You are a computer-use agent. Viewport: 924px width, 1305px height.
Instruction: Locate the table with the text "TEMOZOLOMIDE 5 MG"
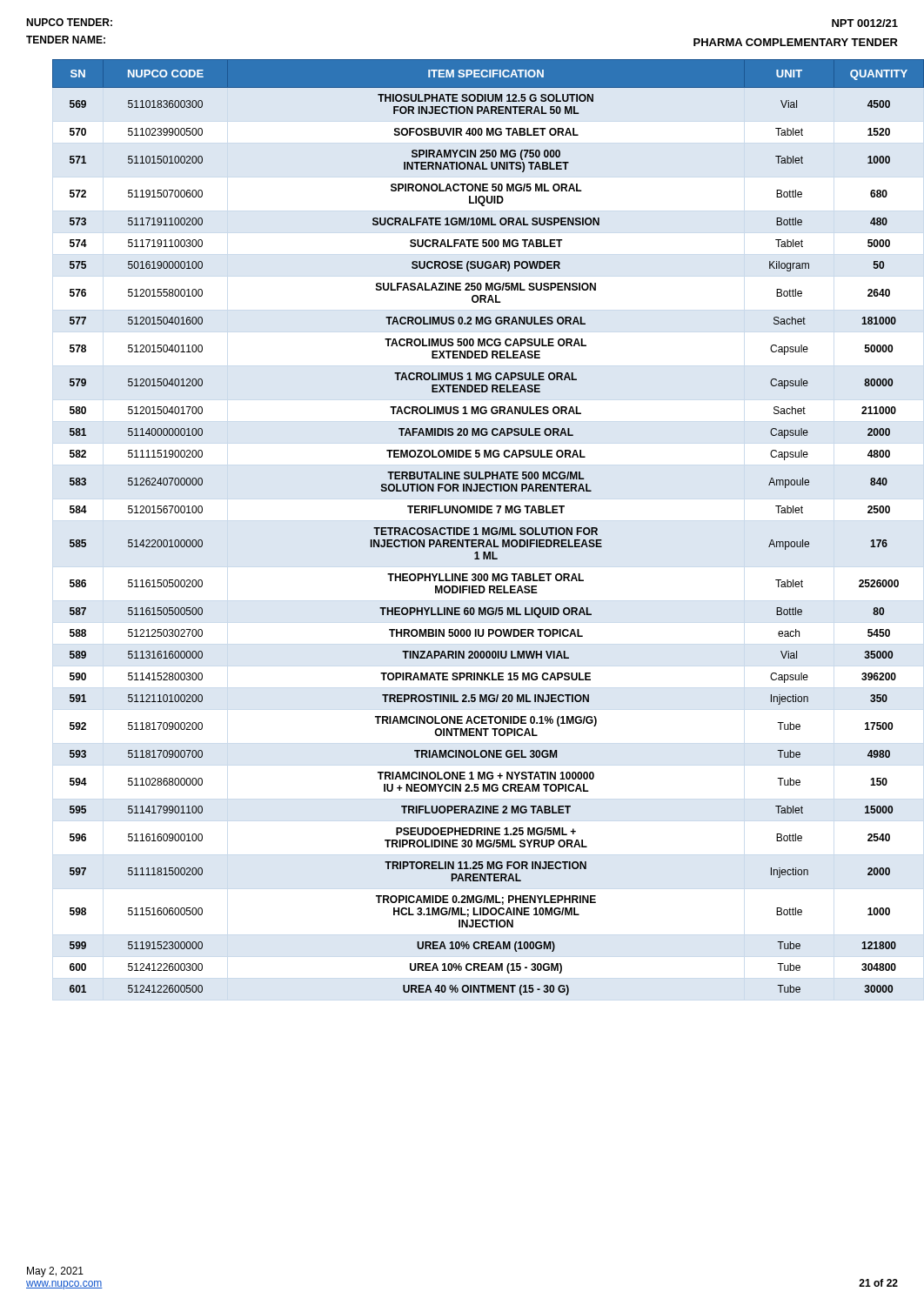[462, 530]
